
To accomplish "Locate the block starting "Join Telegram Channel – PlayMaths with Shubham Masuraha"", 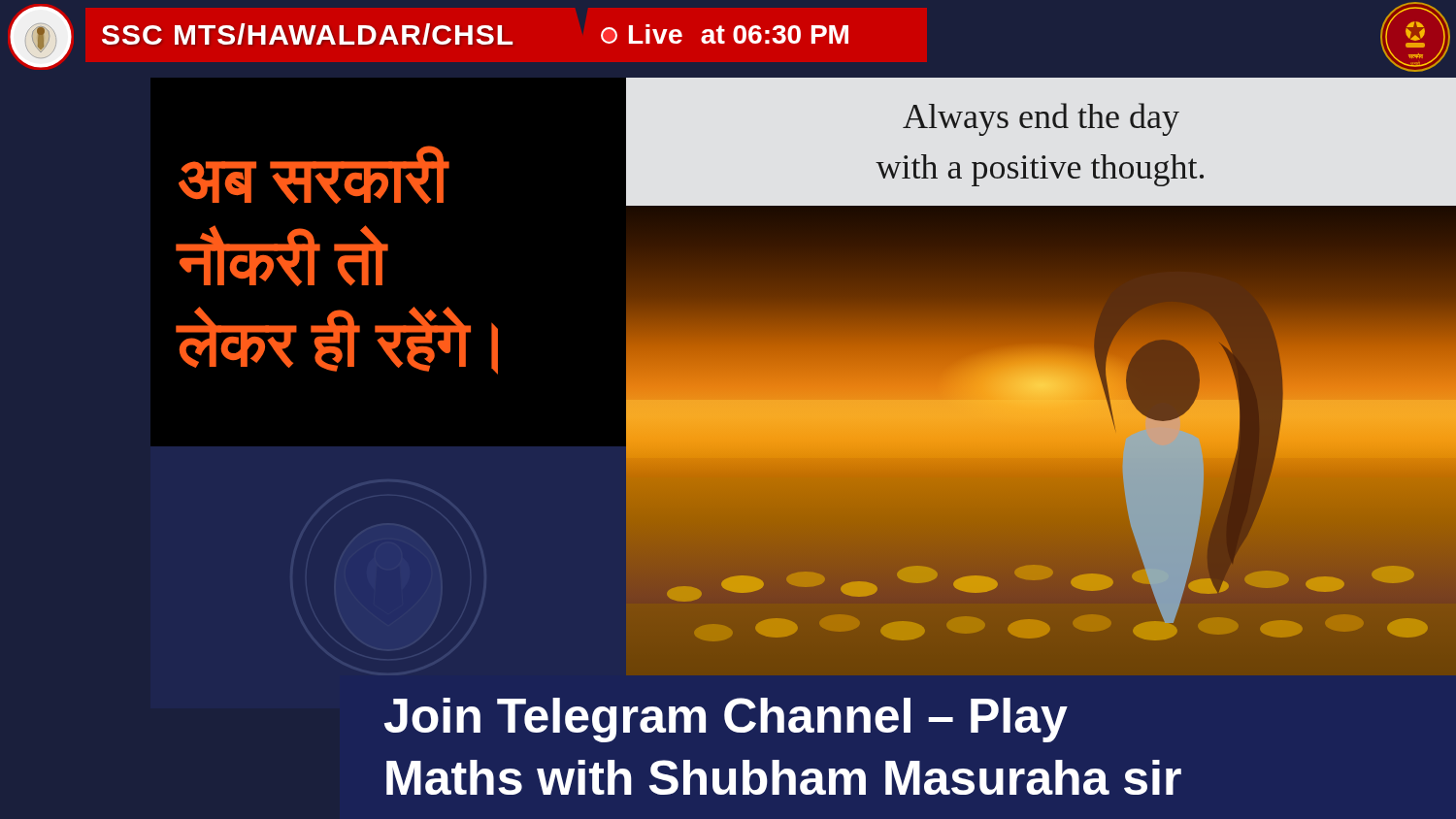I will (783, 747).
